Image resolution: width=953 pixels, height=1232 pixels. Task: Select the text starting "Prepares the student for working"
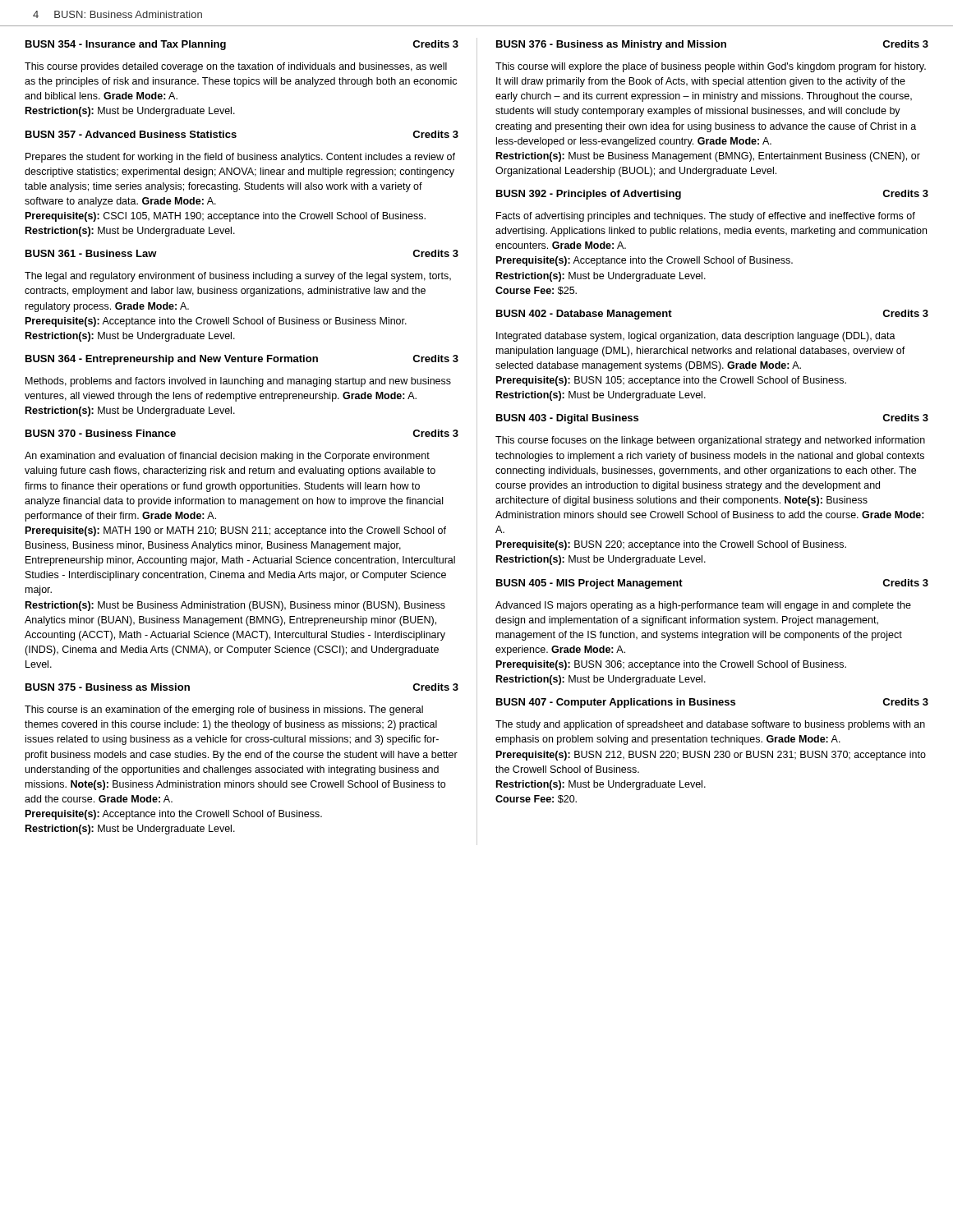click(x=242, y=194)
